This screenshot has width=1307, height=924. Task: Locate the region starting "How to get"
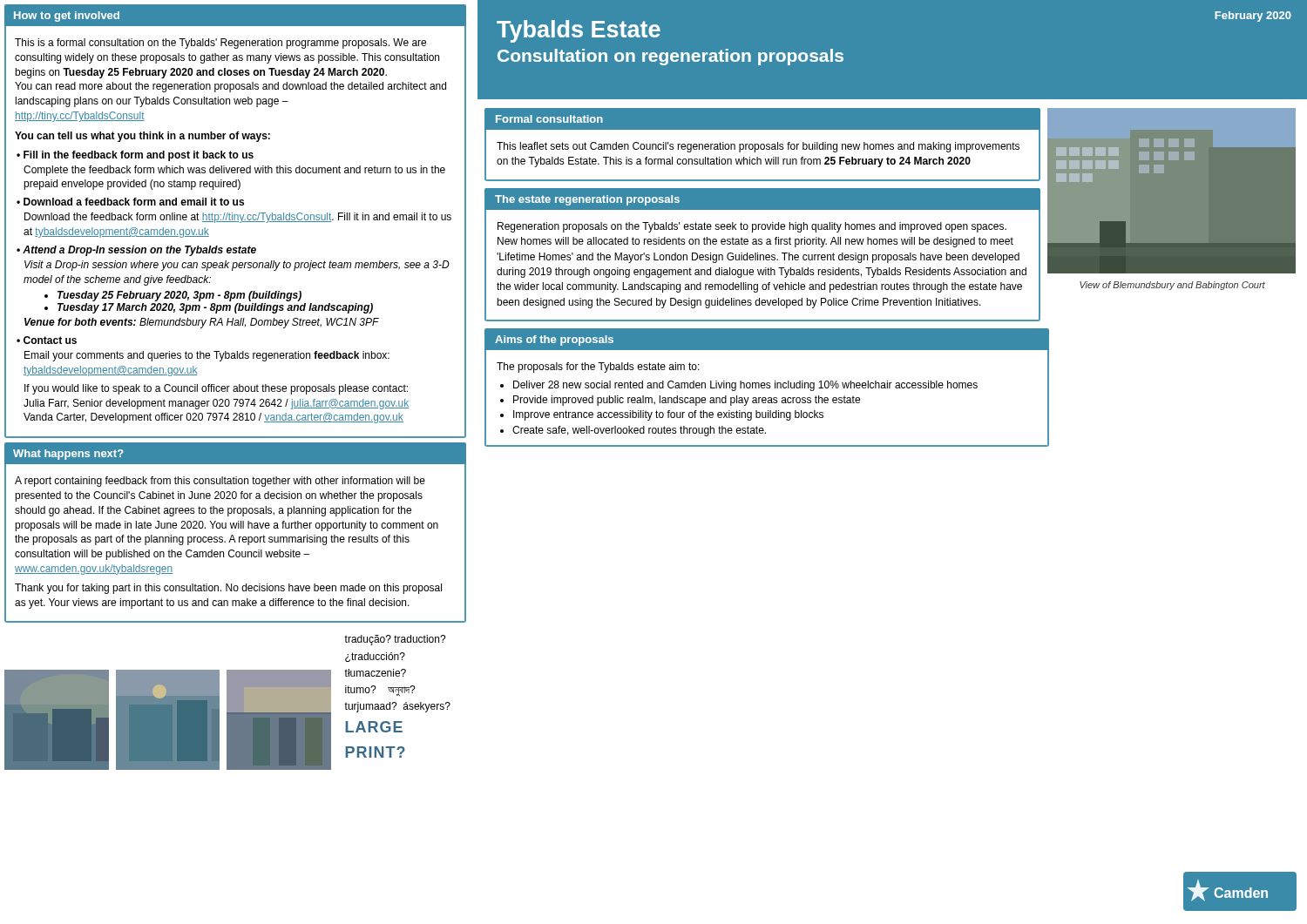click(67, 15)
